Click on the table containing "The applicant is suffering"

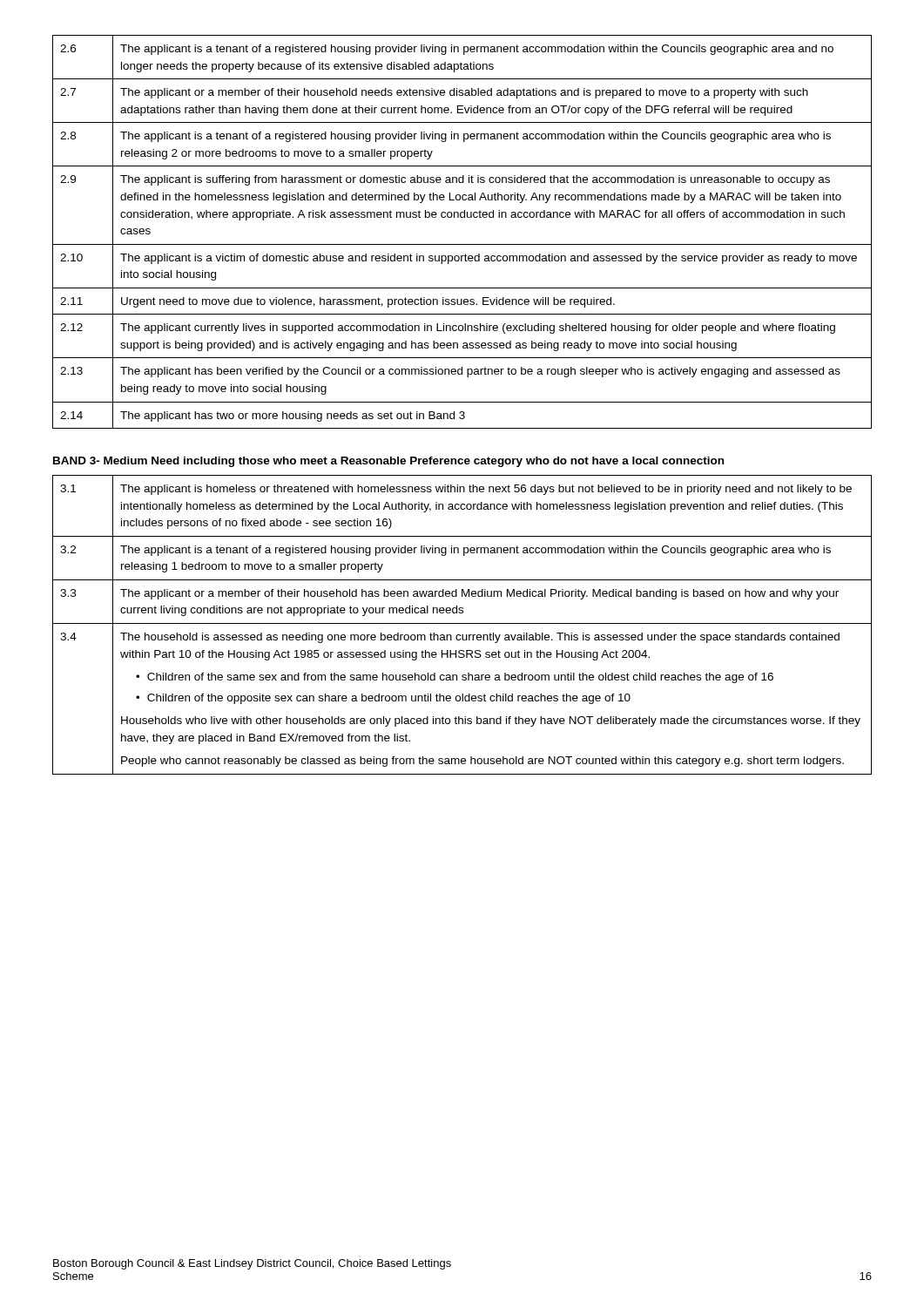pos(462,232)
